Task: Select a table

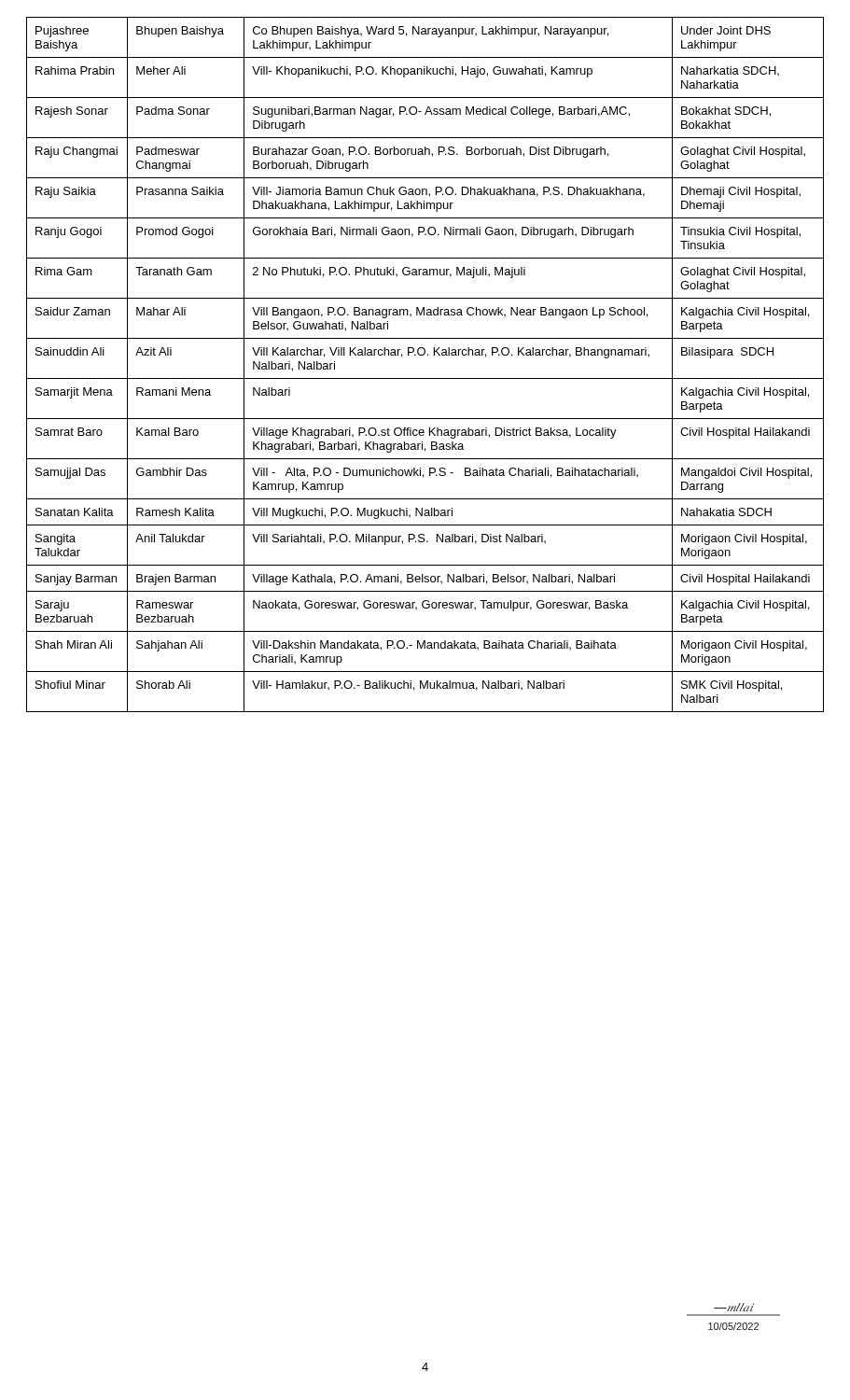Action: tap(425, 364)
